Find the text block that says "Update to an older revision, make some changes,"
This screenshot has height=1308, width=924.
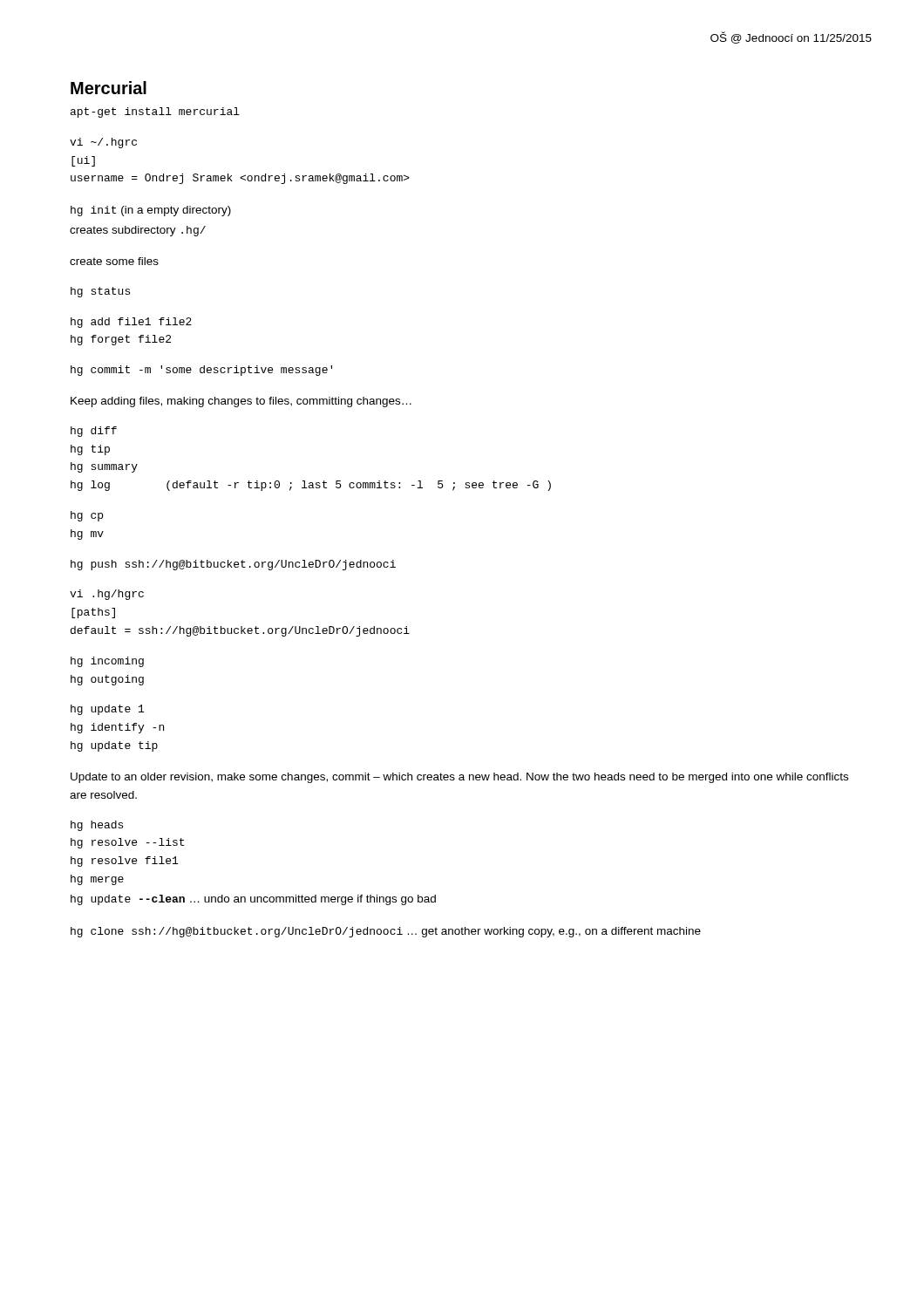pyautogui.click(x=459, y=785)
